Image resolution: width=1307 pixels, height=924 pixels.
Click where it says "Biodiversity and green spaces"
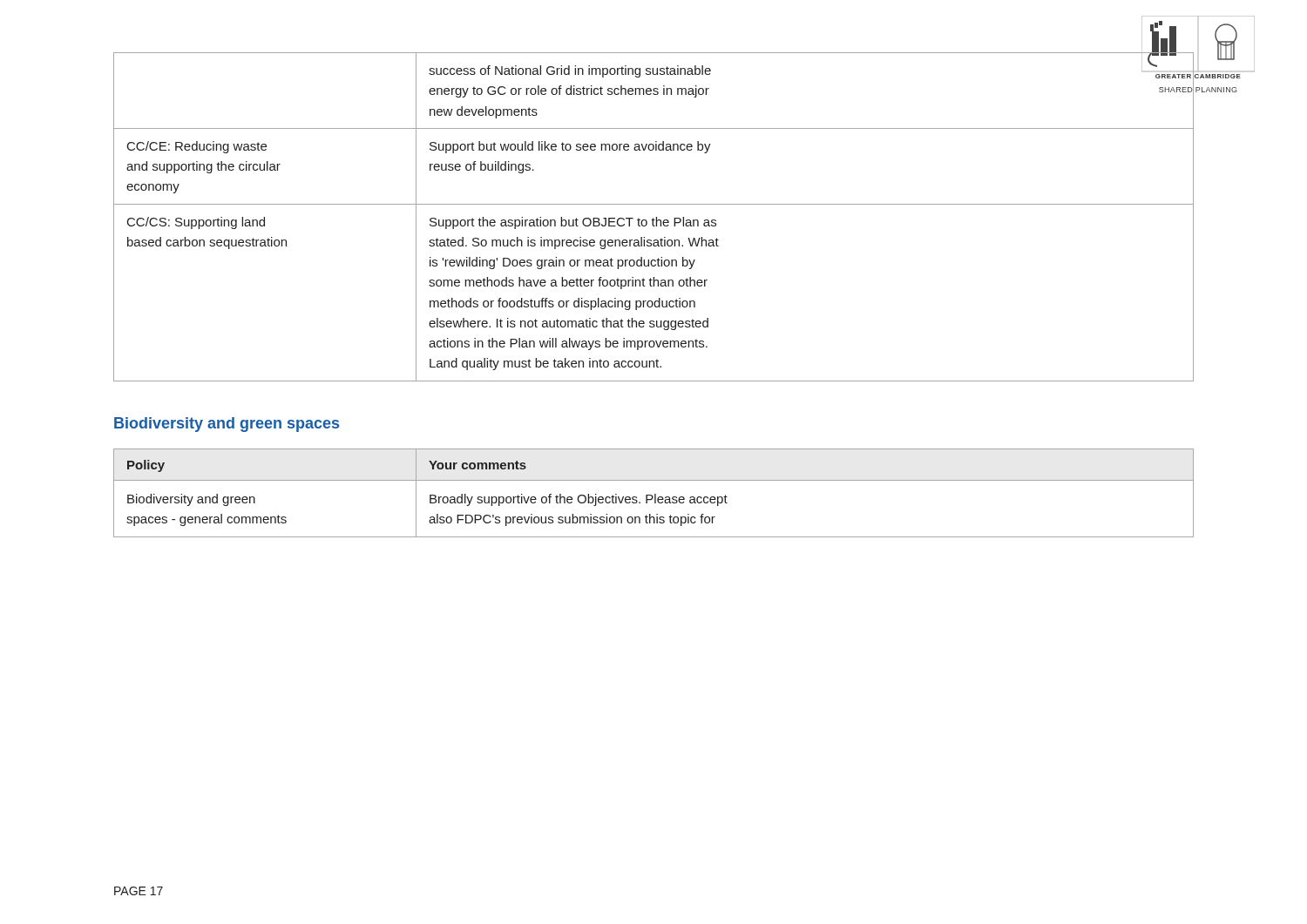(x=227, y=423)
